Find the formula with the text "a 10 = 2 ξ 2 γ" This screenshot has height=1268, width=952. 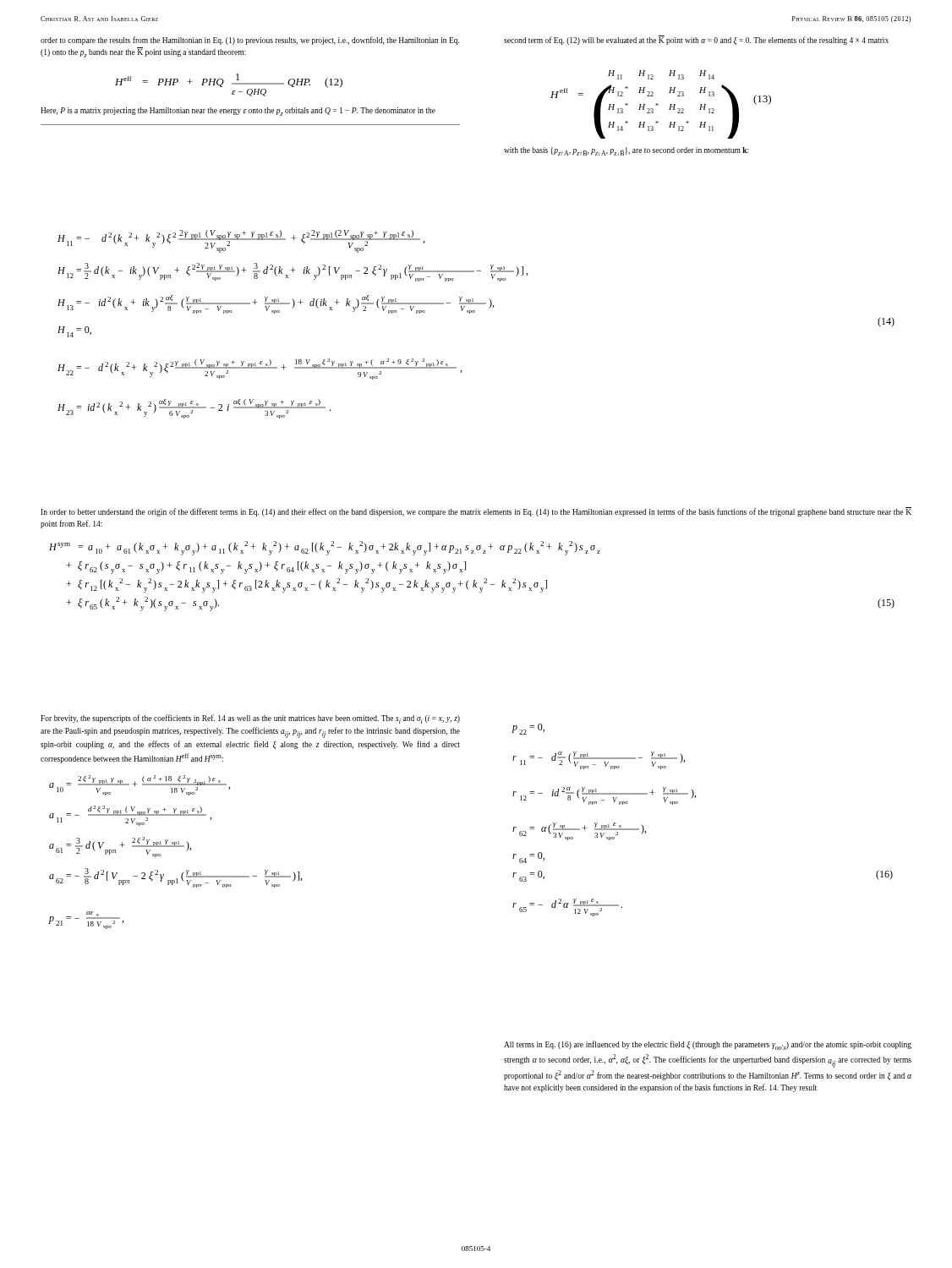click(140, 785)
